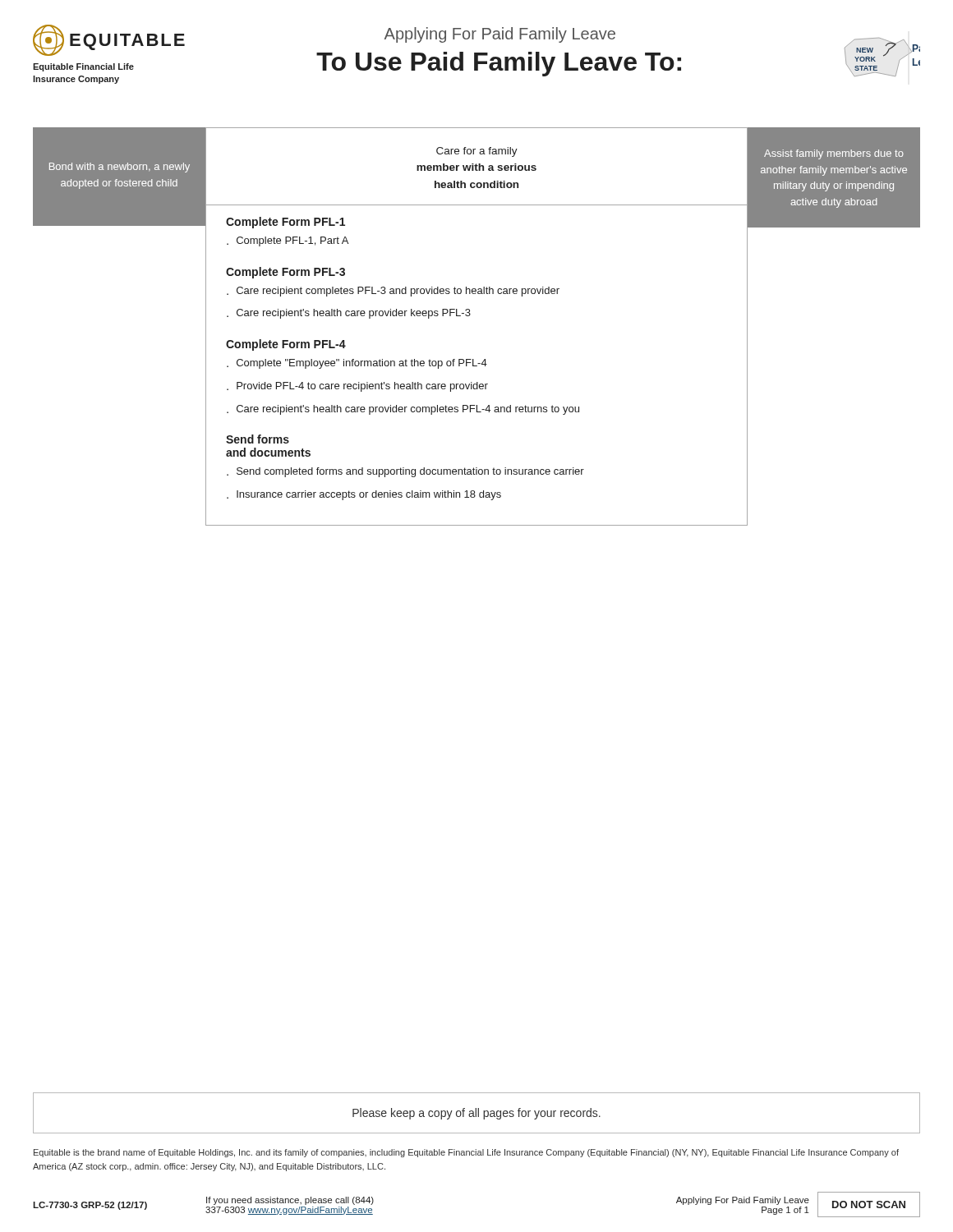Locate the text block starting "Complete Form PFL-1"
Image resolution: width=953 pixels, height=1232 pixels.
click(286, 222)
